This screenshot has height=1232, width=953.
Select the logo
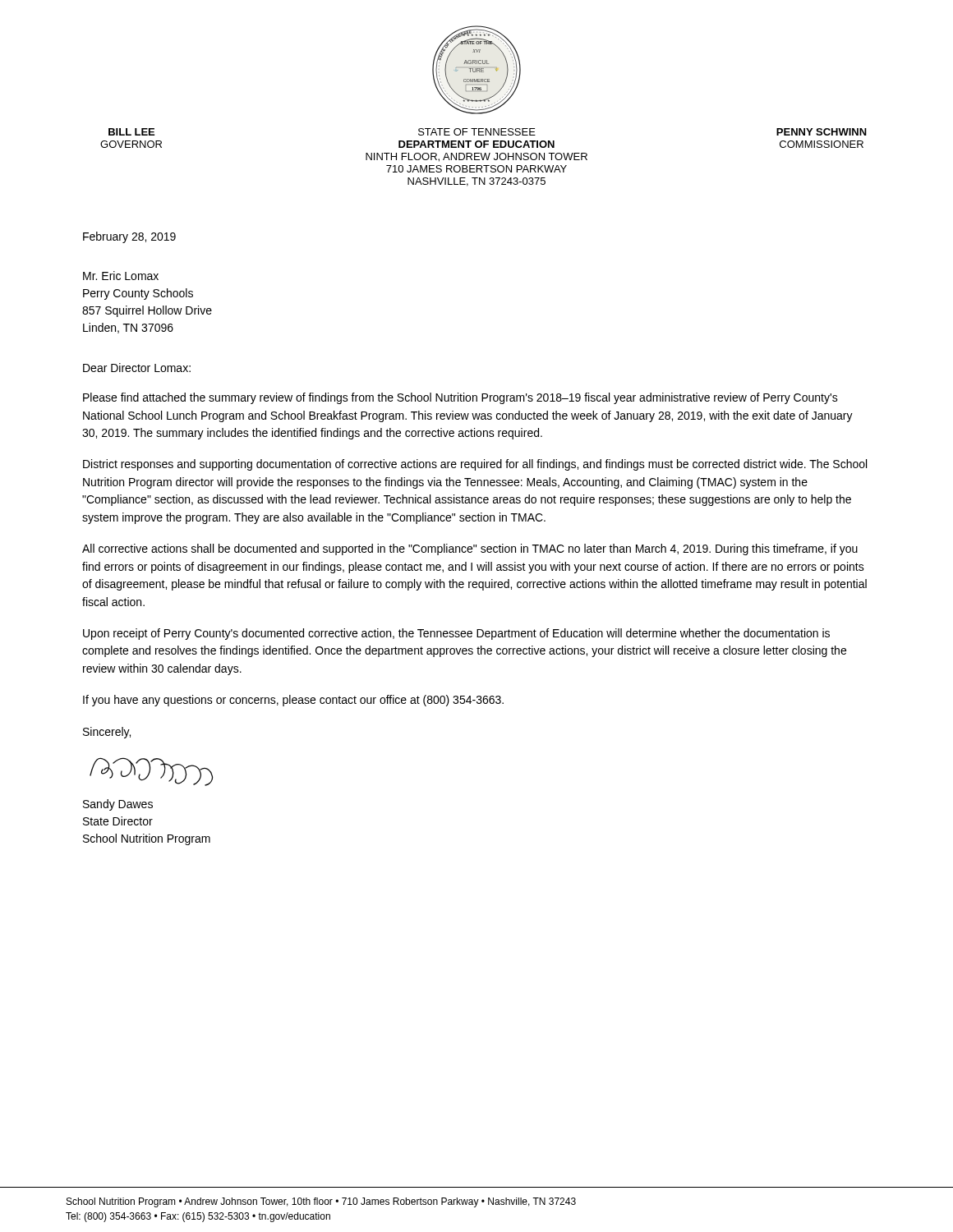[x=476, y=71]
